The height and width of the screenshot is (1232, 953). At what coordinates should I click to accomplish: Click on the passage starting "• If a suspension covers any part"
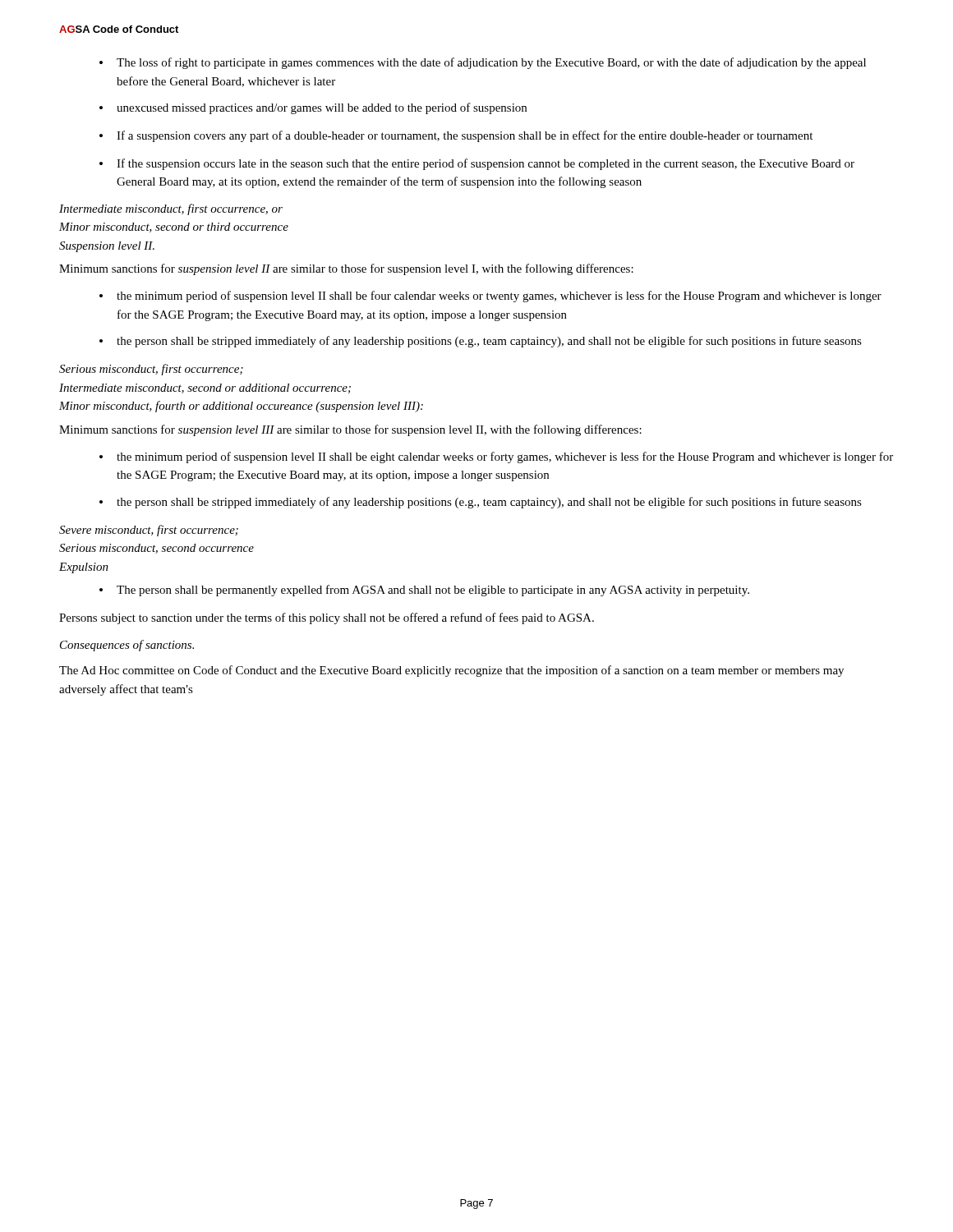496,136
